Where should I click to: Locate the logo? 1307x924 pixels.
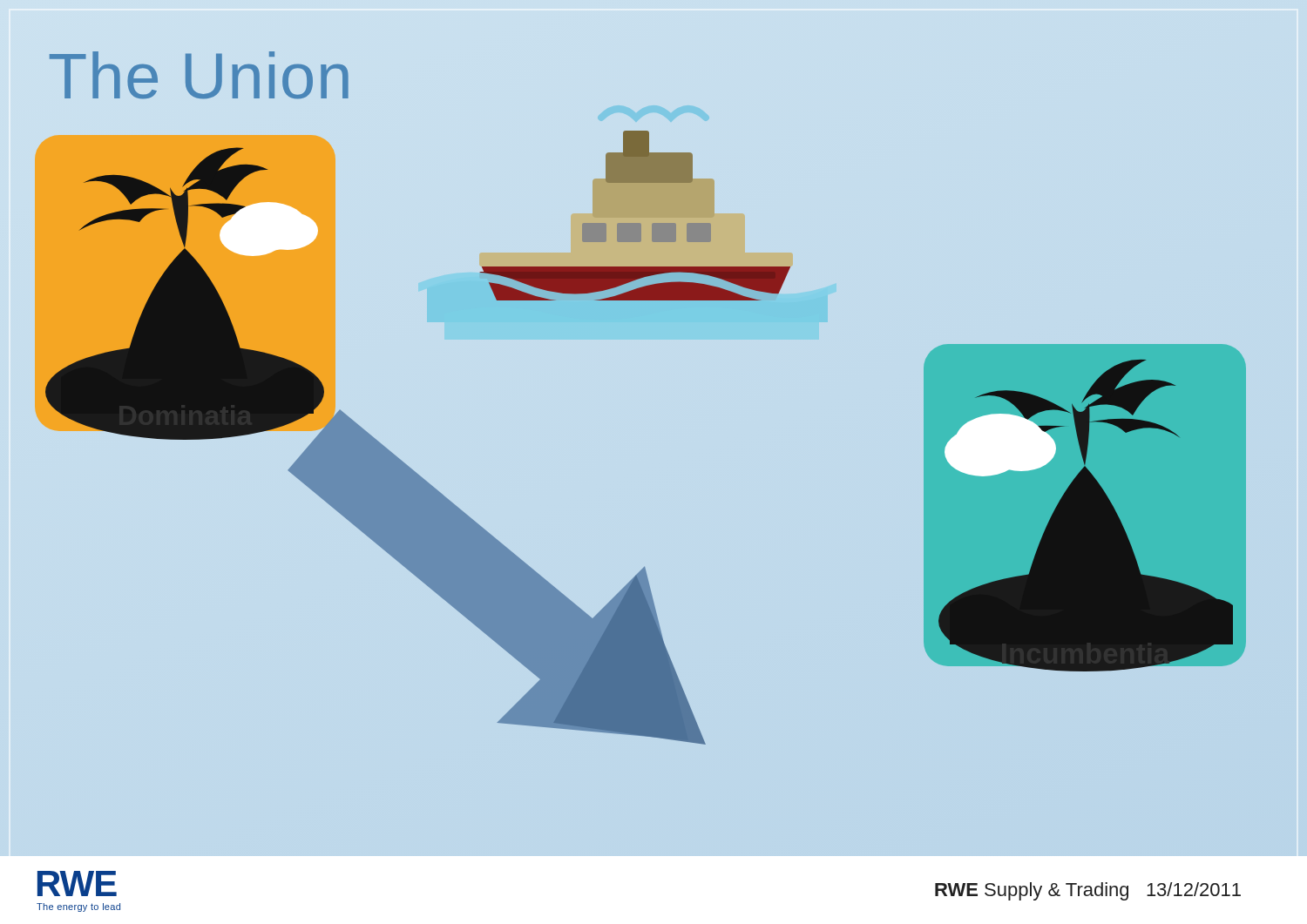point(87,888)
